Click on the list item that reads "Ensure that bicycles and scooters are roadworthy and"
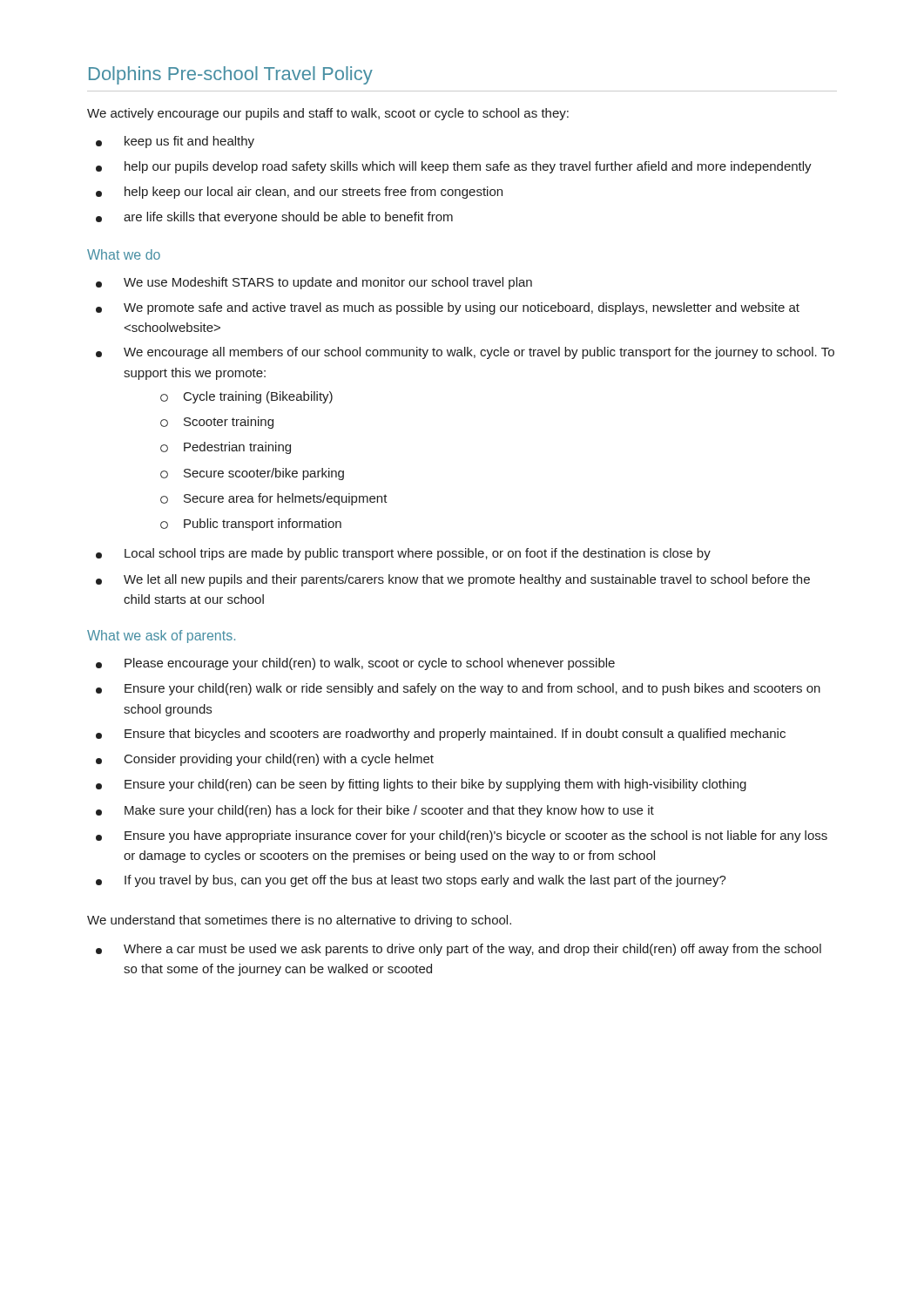Image resolution: width=924 pixels, height=1307 pixels. point(462,734)
